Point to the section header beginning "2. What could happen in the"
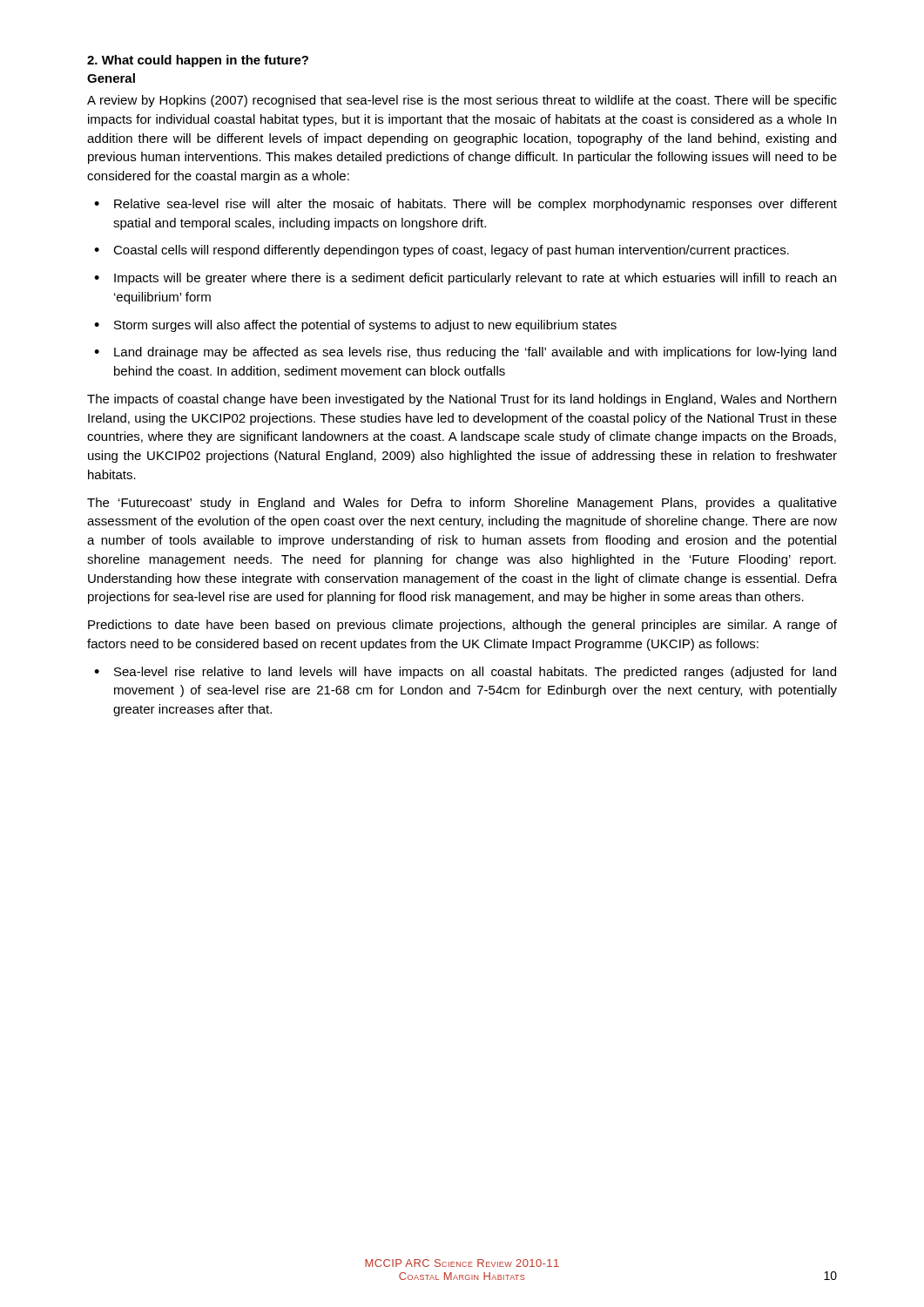This screenshot has width=924, height=1307. 198,60
